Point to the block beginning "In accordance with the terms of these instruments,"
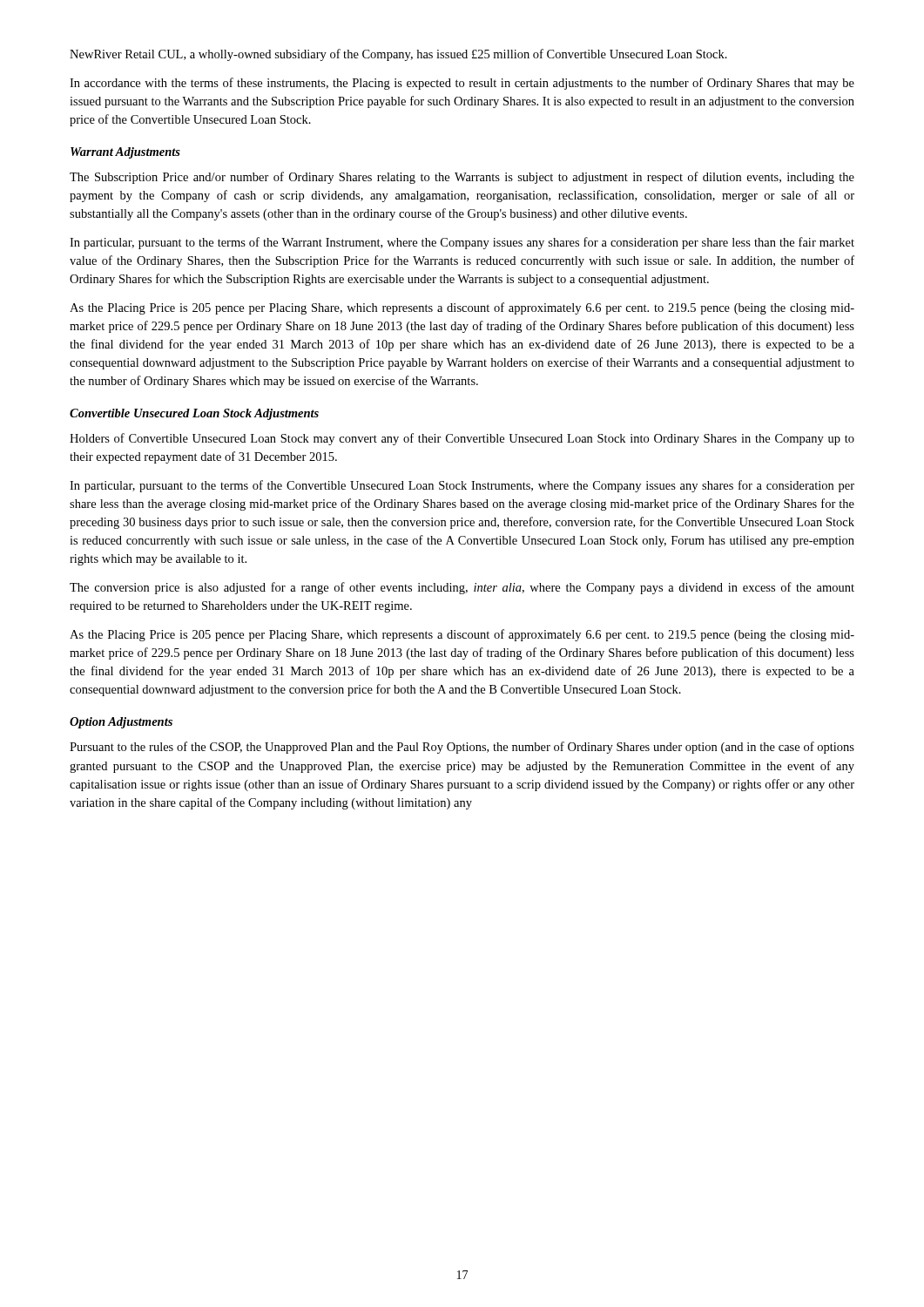This screenshot has height=1307, width=924. [462, 101]
